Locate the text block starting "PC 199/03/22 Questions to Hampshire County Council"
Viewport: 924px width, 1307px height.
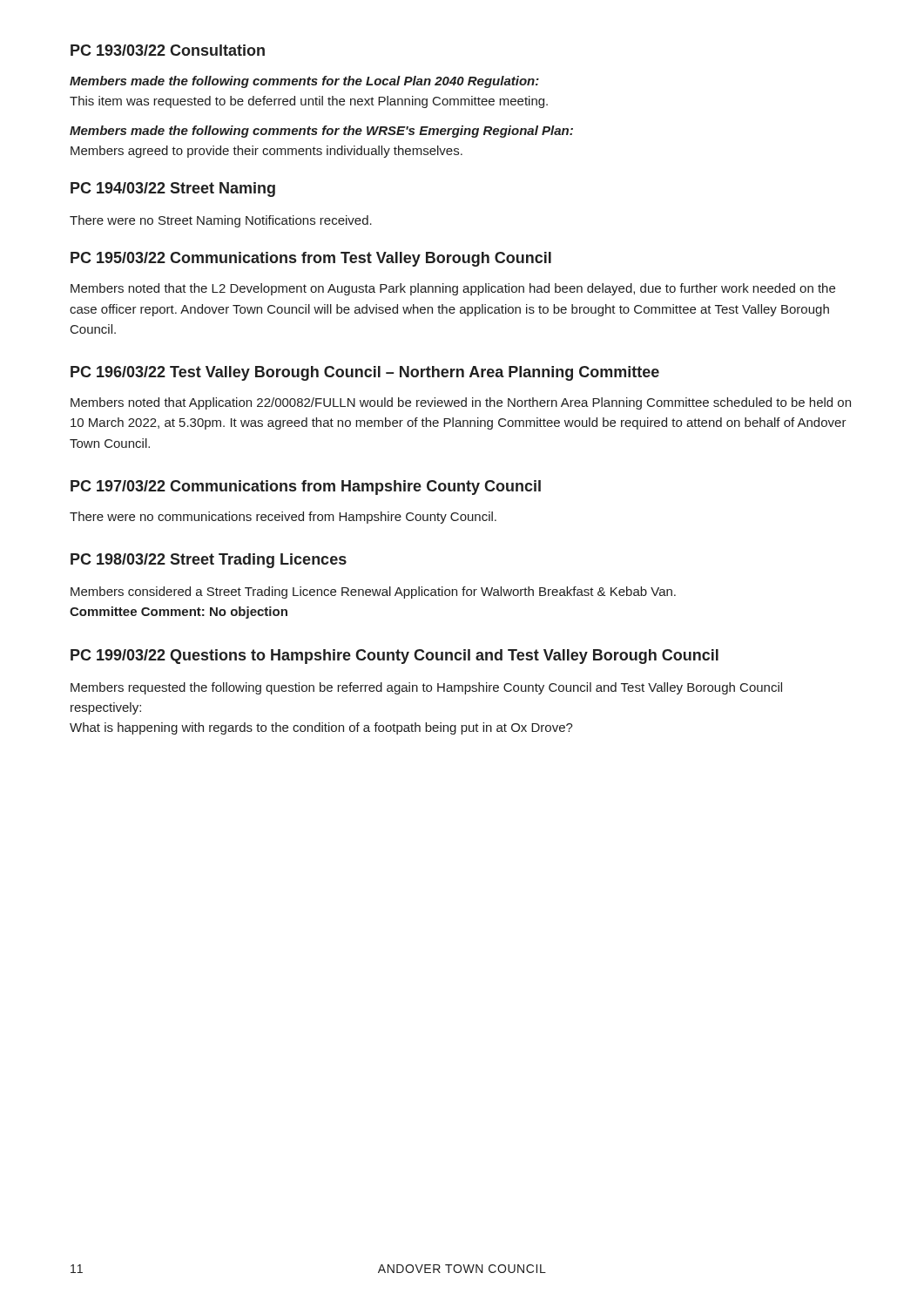[x=394, y=655]
